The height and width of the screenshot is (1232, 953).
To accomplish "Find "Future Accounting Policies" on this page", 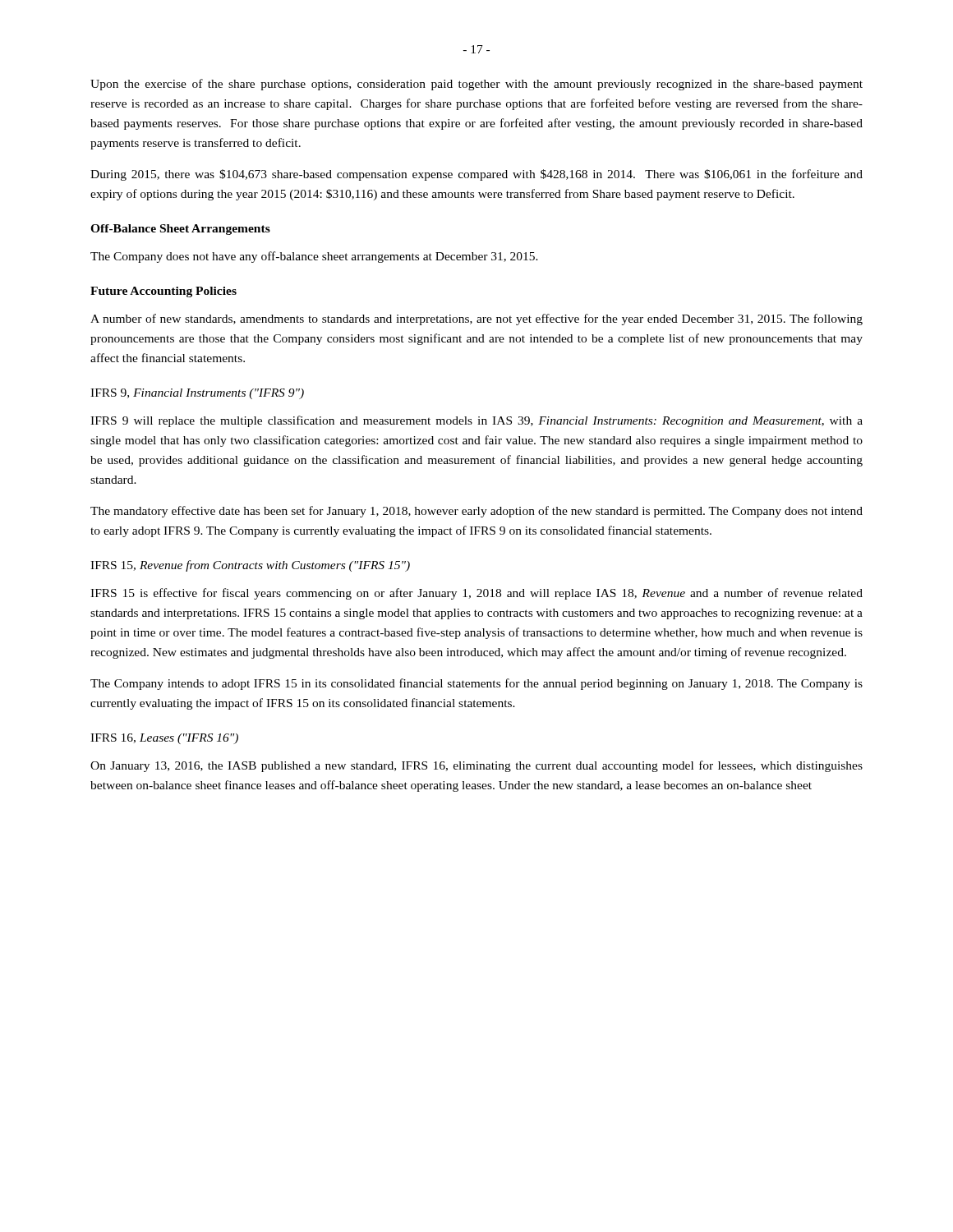I will [163, 290].
